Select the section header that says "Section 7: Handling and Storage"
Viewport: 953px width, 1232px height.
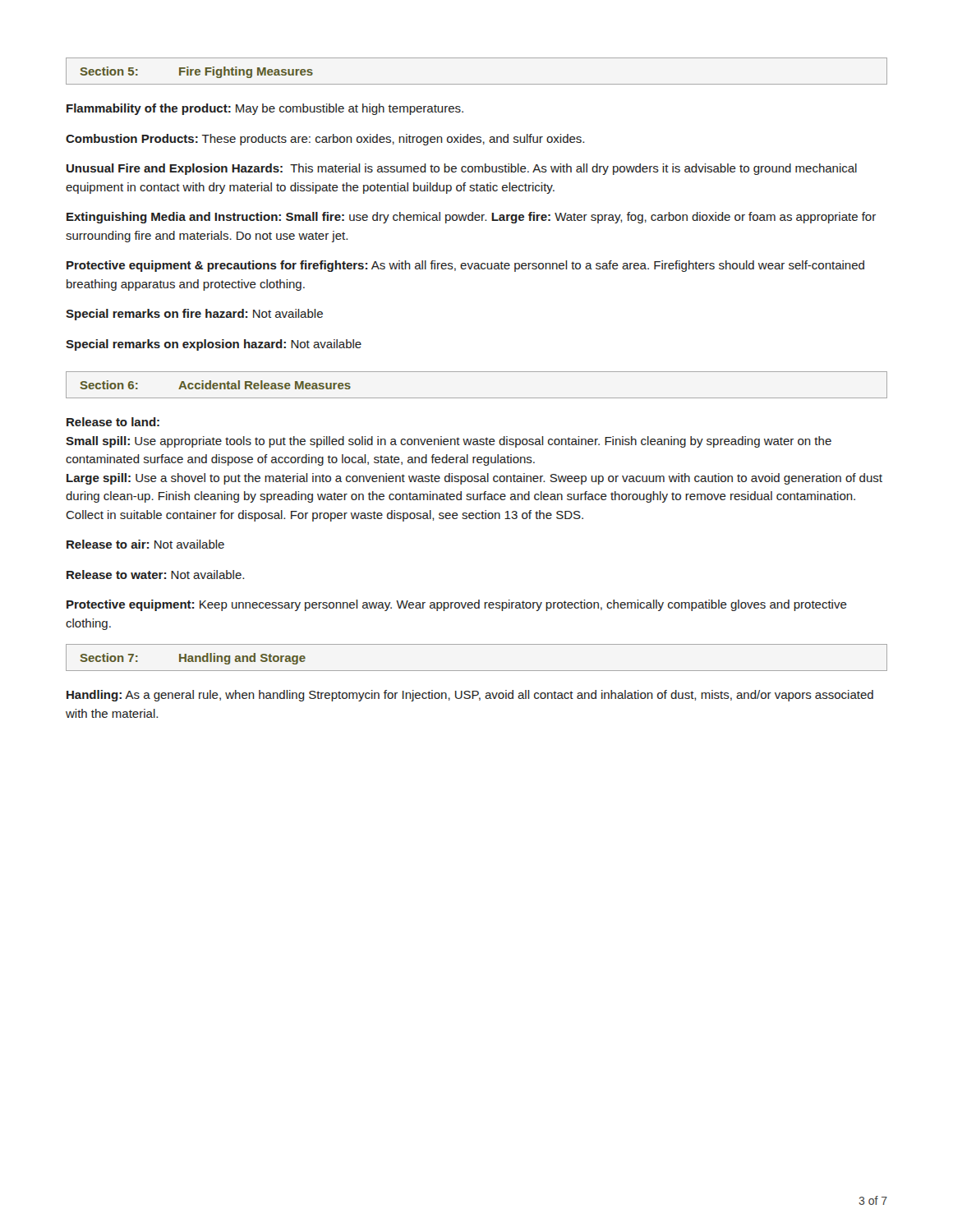(x=193, y=657)
